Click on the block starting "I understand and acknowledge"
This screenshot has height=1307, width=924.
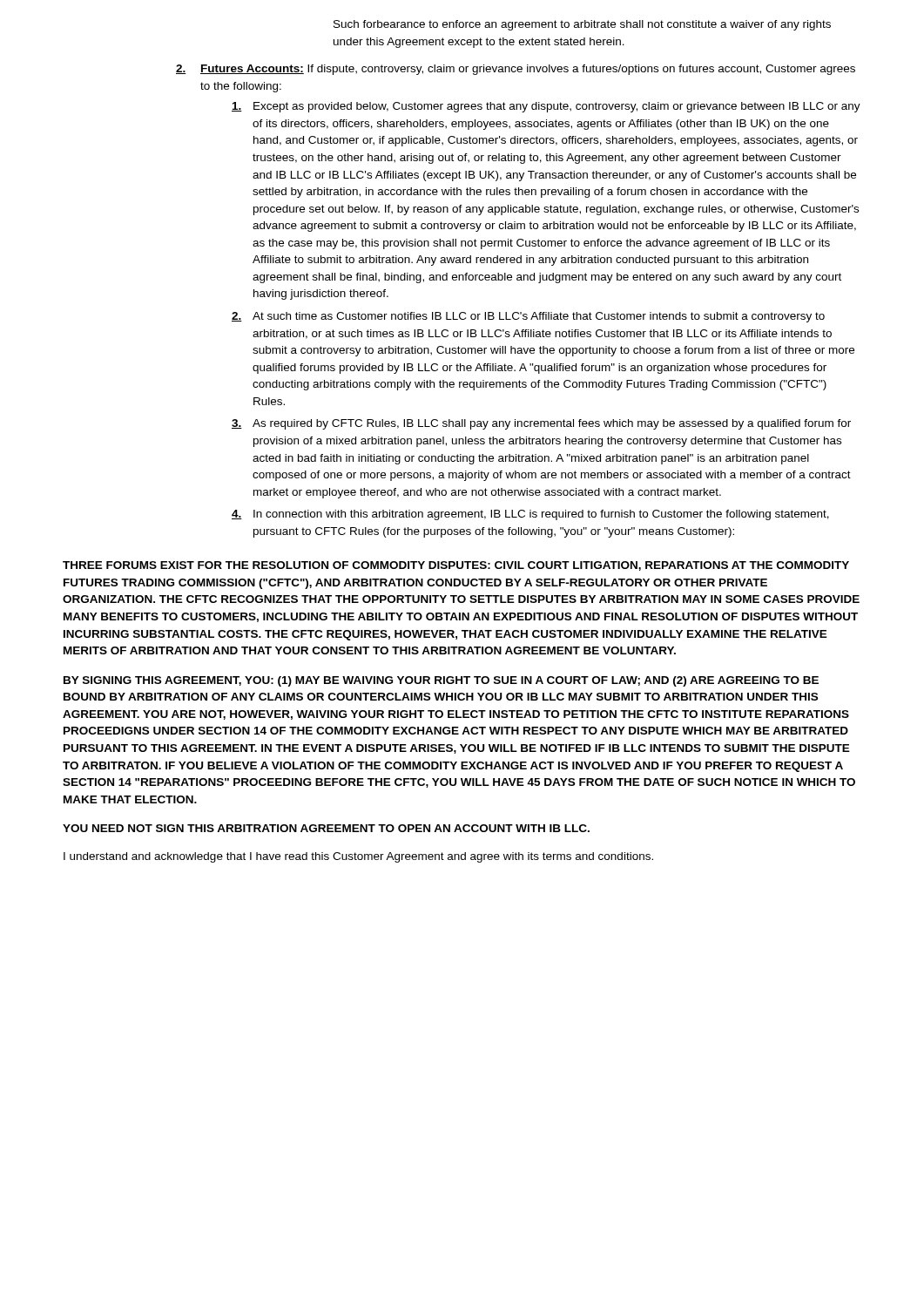point(358,856)
